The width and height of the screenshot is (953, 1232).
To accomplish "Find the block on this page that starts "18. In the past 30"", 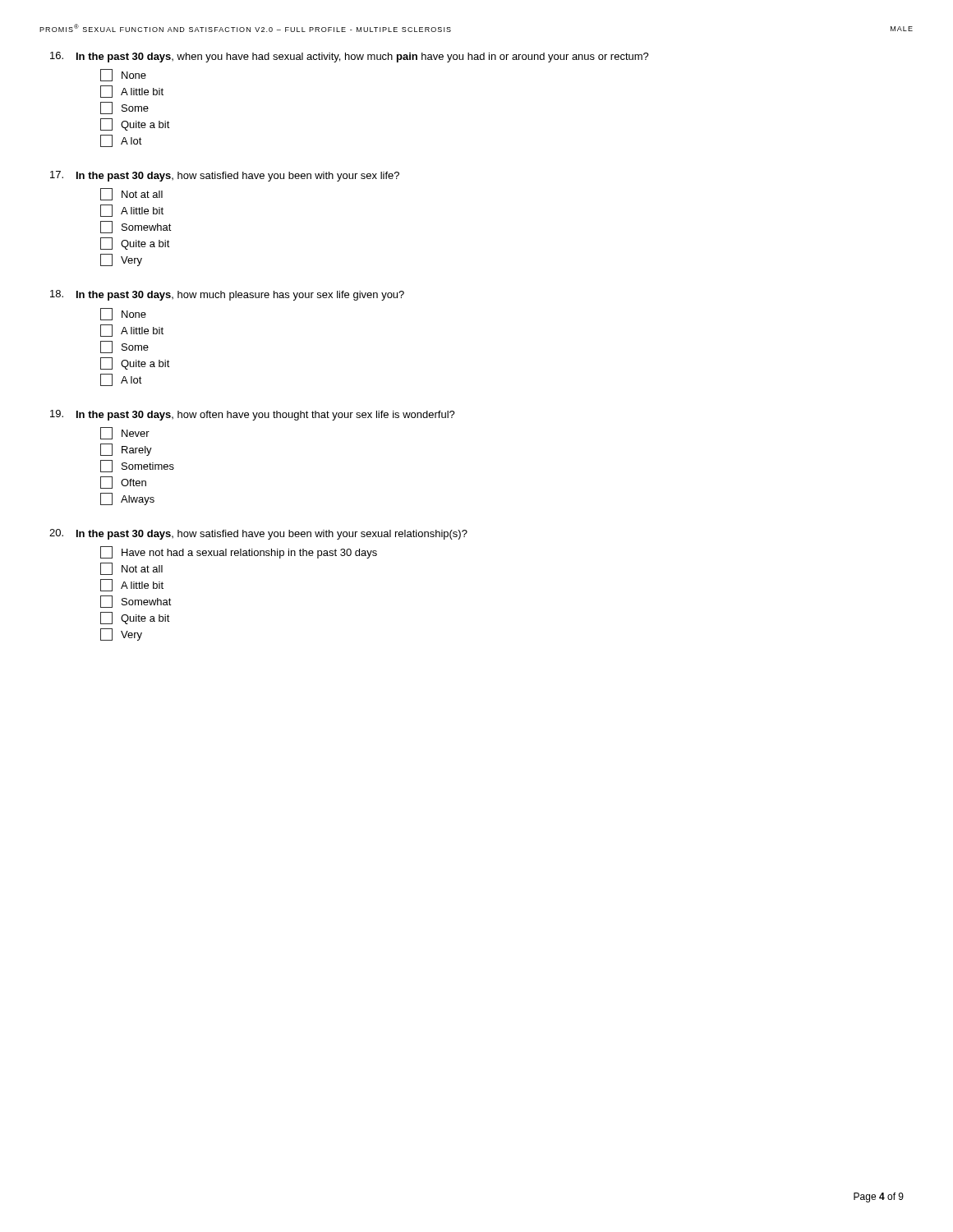I will (x=227, y=295).
